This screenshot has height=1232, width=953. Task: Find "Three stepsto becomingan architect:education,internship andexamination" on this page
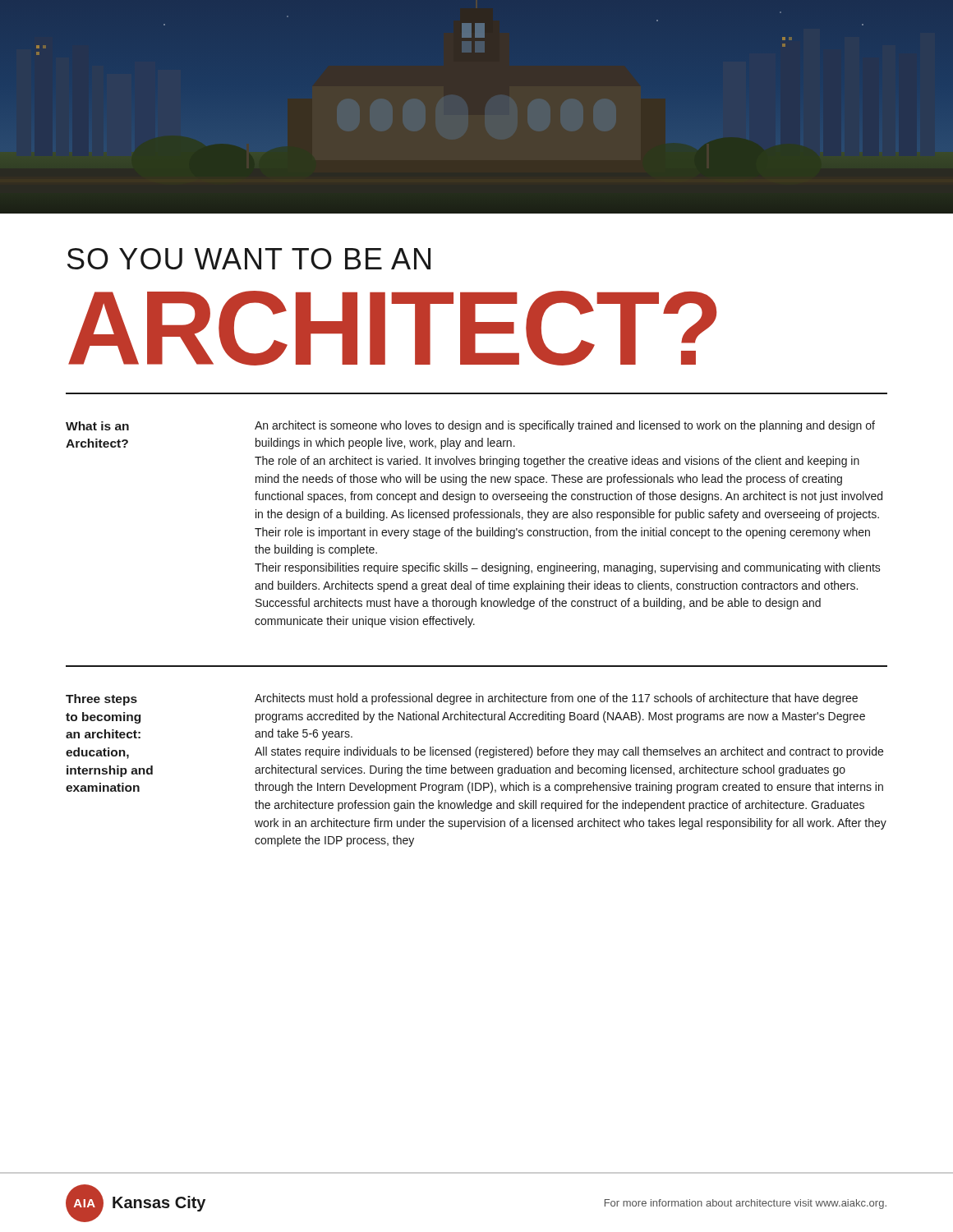[x=110, y=743]
